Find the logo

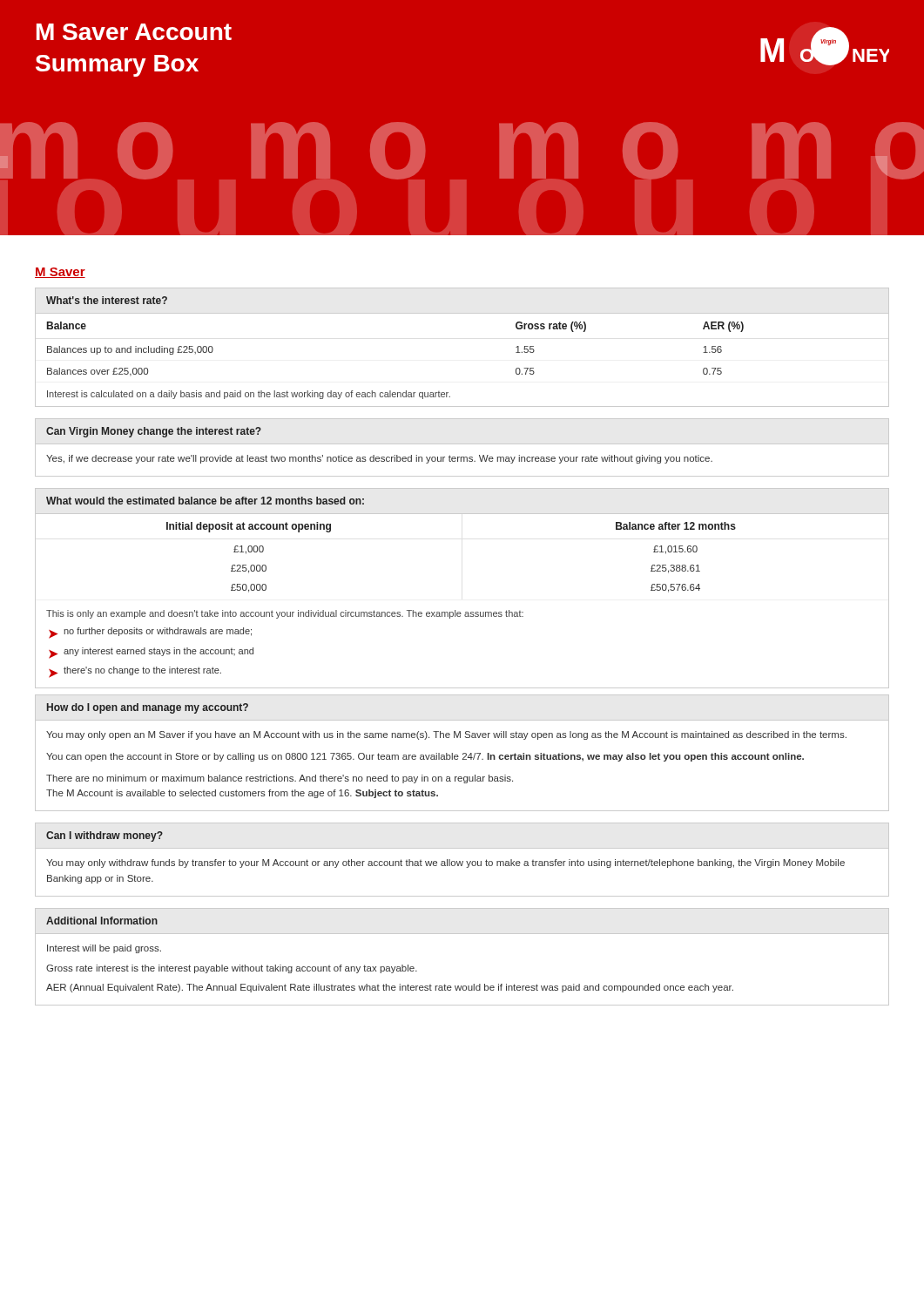815,48
